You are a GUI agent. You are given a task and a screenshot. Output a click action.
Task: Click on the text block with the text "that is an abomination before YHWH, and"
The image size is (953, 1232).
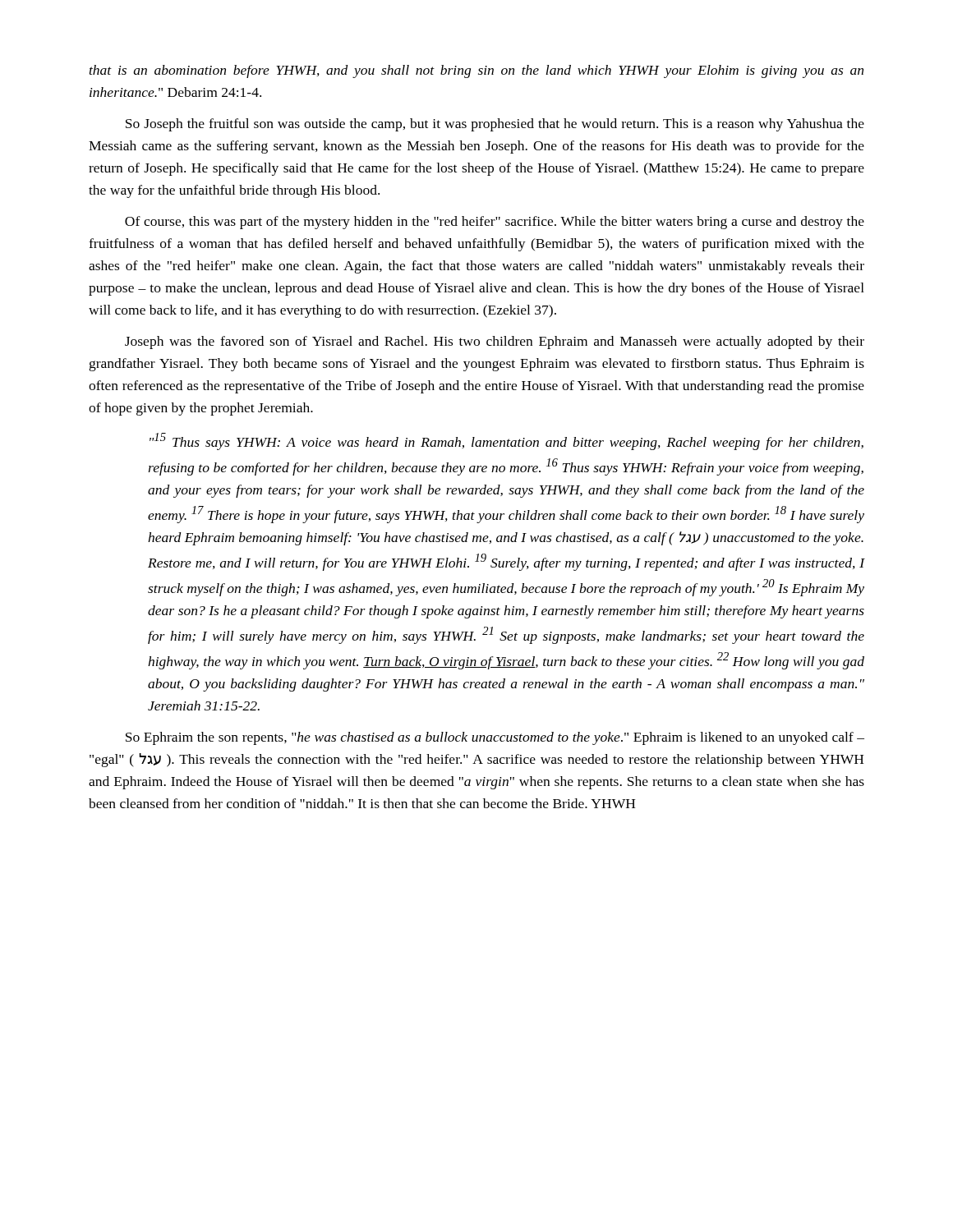point(476,81)
